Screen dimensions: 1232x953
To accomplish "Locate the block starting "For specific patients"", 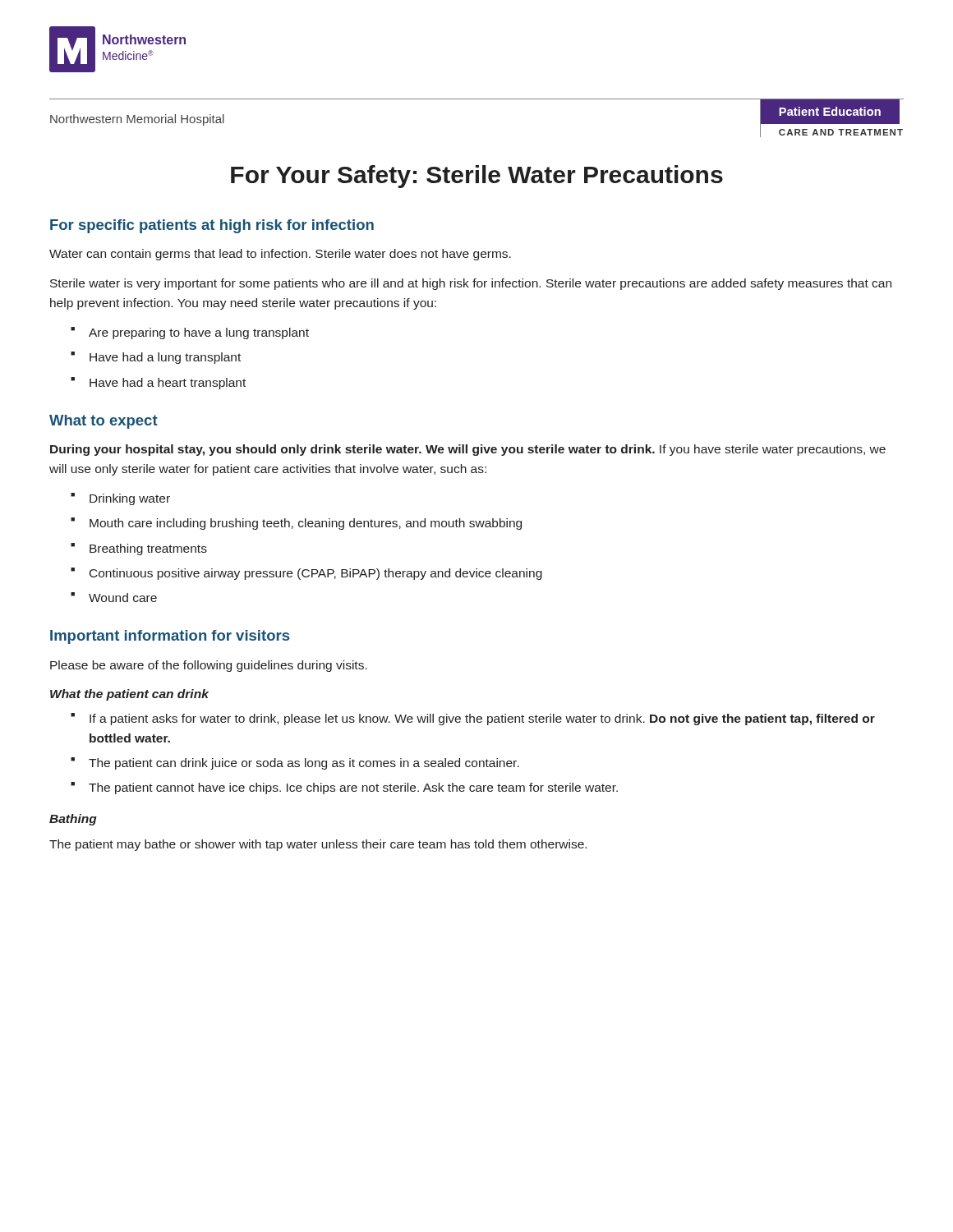I will point(212,225).
